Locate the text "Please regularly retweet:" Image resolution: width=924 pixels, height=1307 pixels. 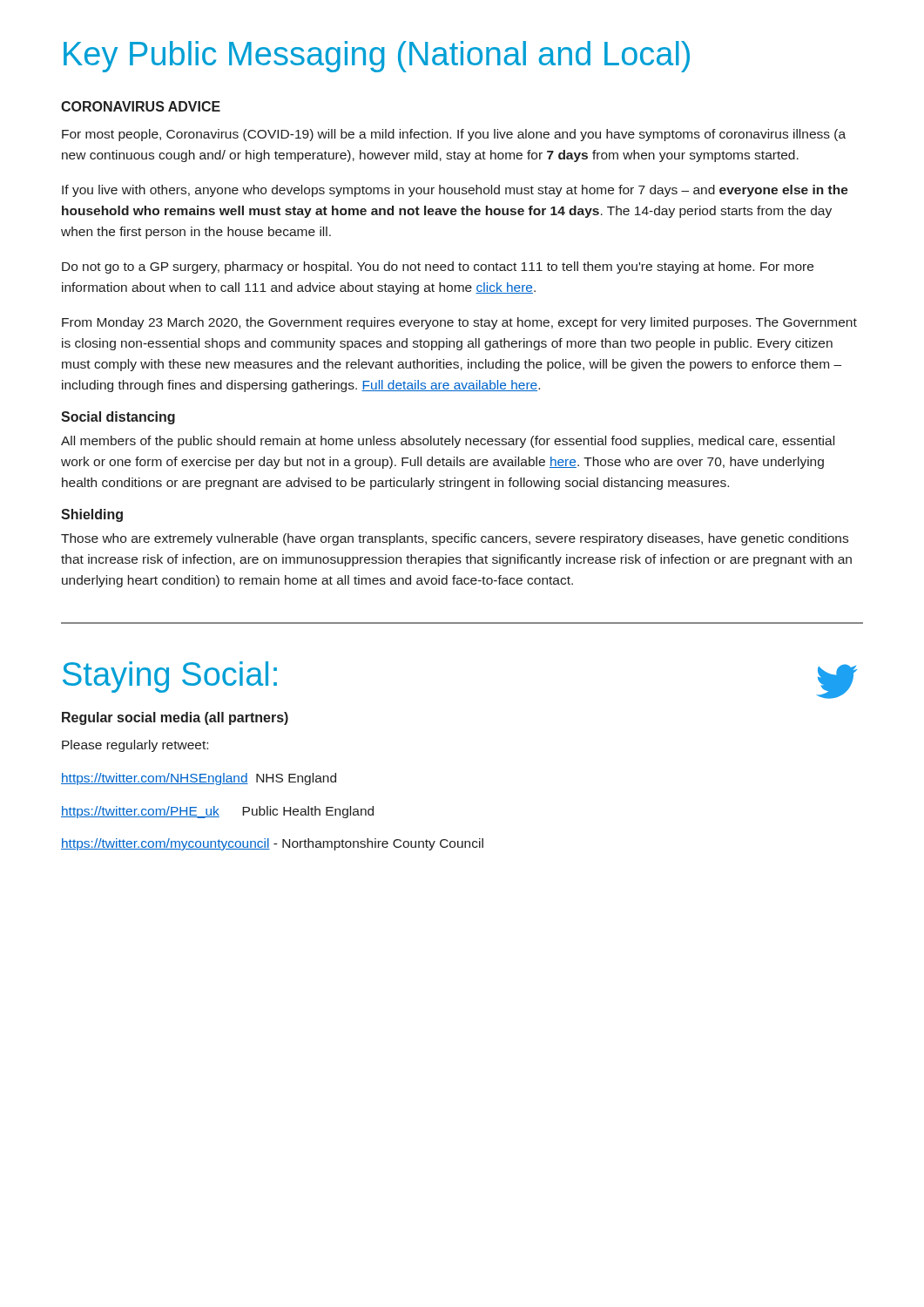click(x=135, y=746)
